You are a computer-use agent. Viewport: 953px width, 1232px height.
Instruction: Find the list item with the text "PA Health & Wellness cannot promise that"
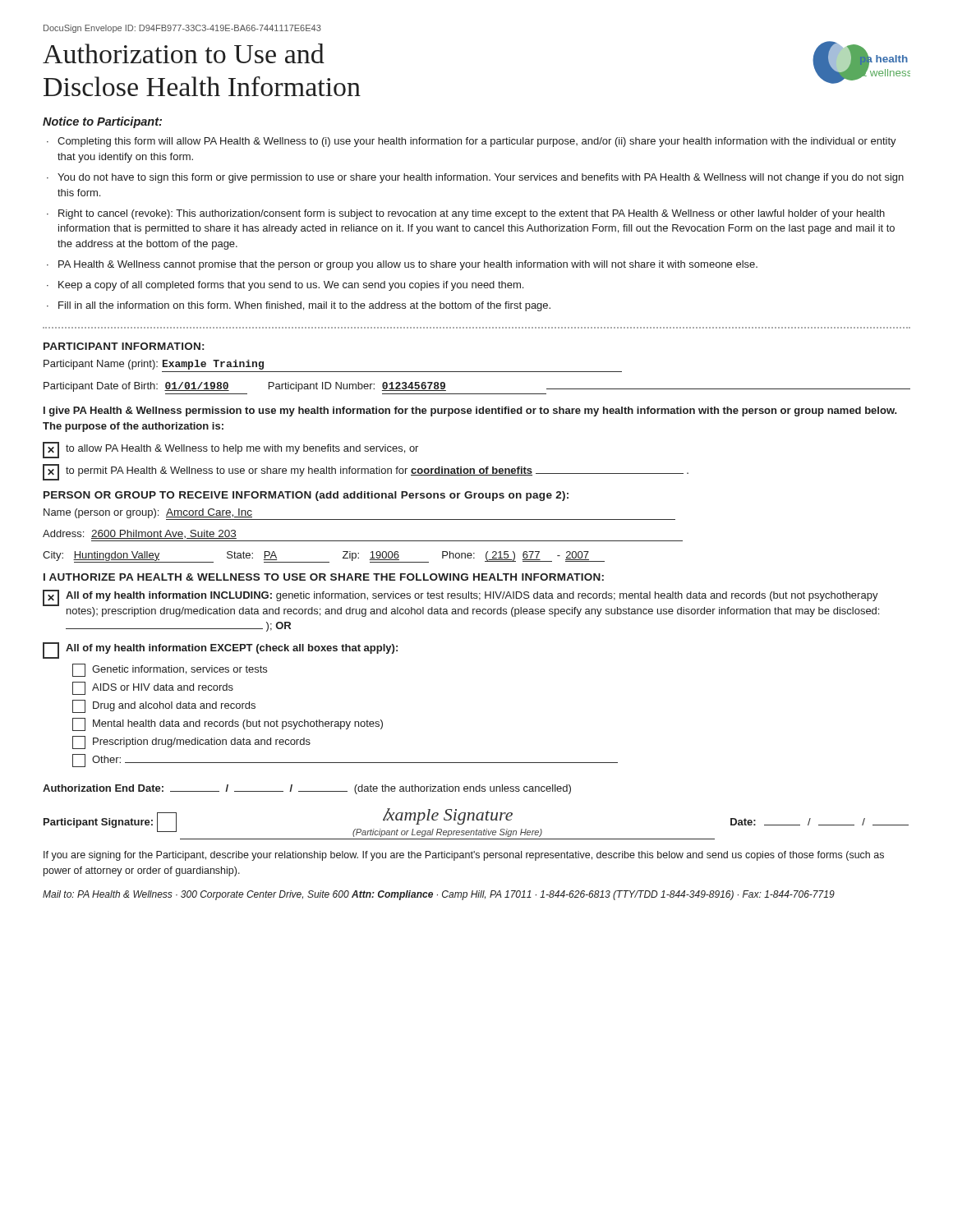click(x=408, y=264)
